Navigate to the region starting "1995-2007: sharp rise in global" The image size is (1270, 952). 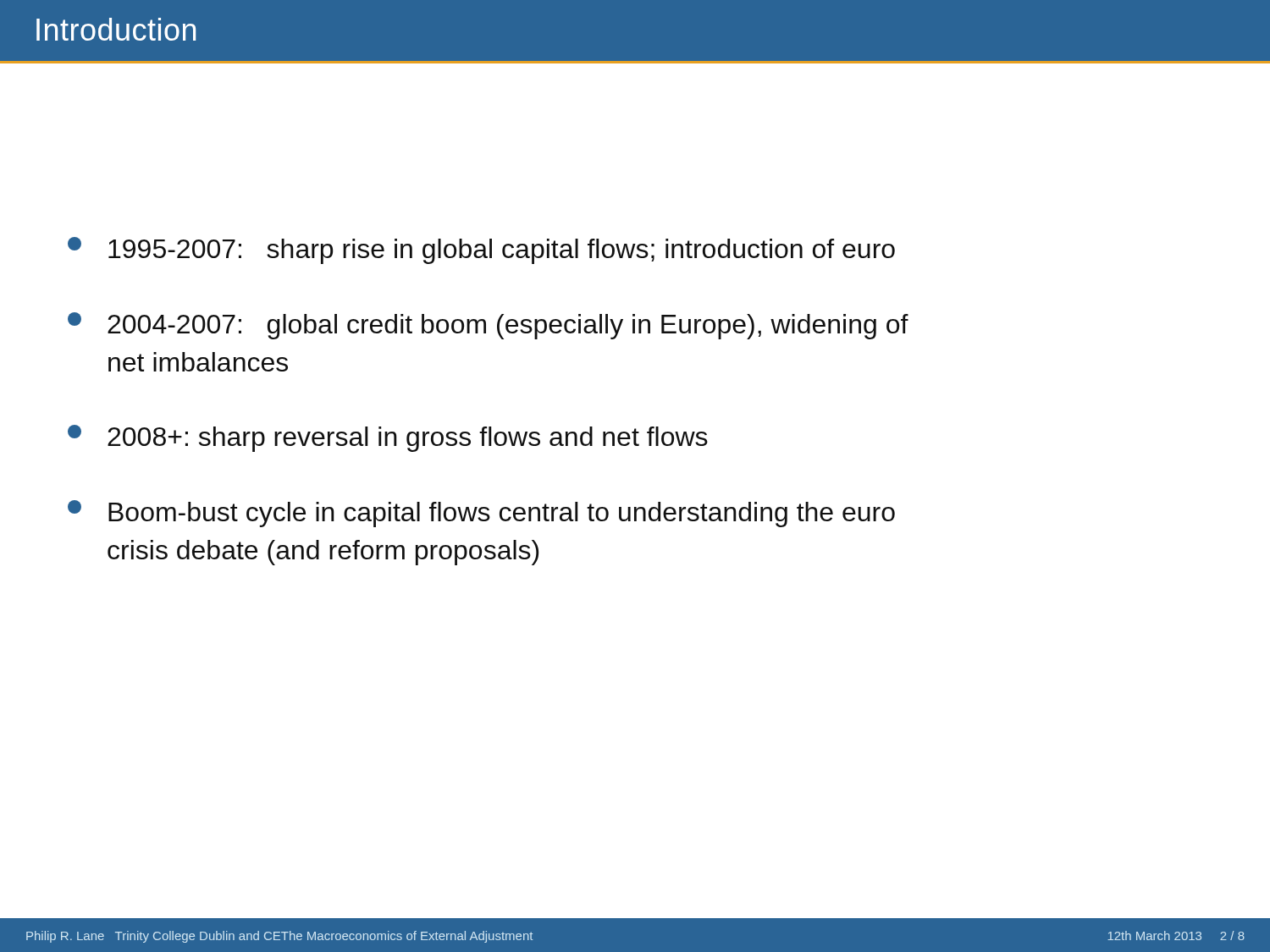click(482, 249)
